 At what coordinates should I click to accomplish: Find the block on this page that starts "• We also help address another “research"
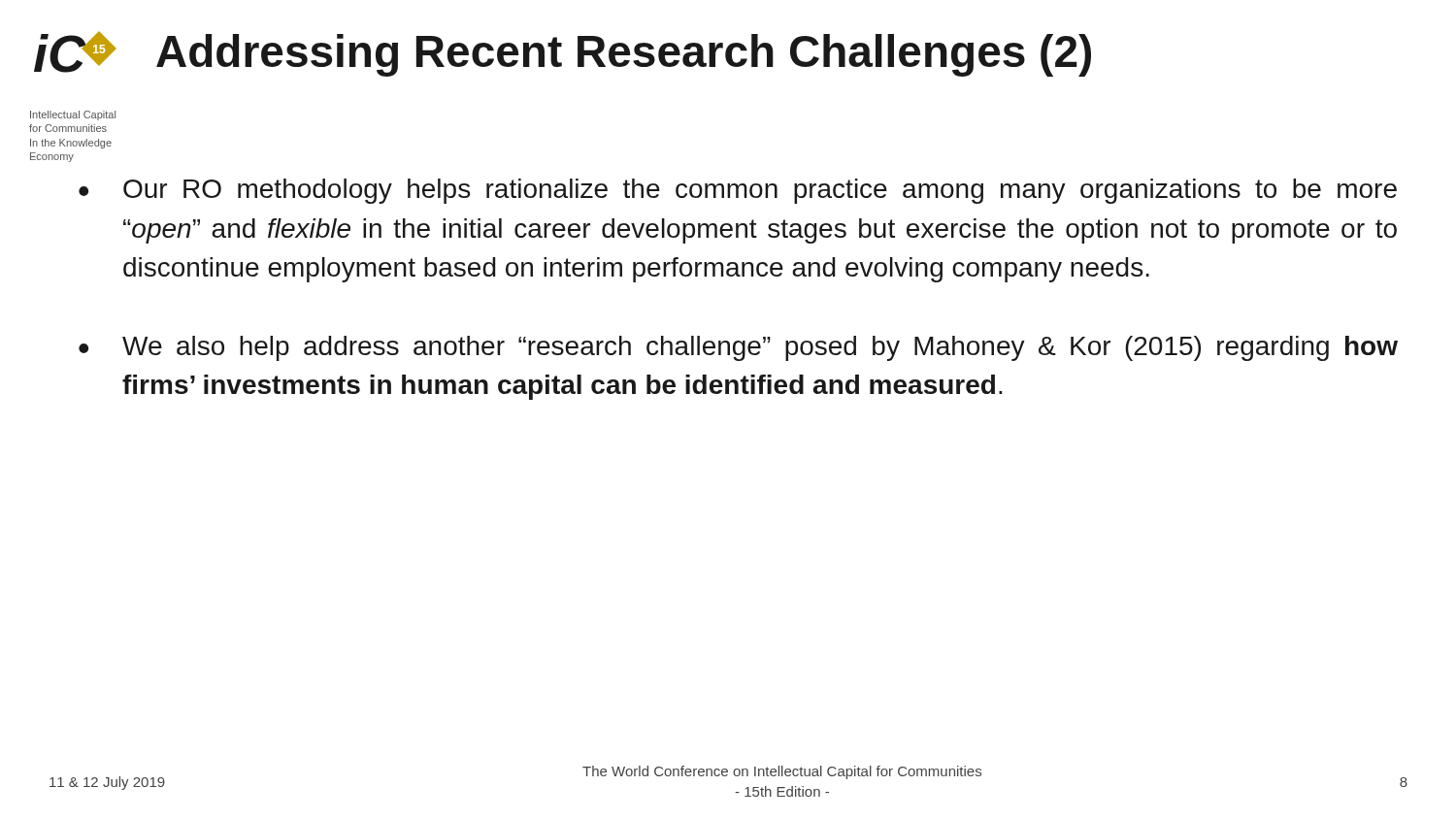coord(738,366)
